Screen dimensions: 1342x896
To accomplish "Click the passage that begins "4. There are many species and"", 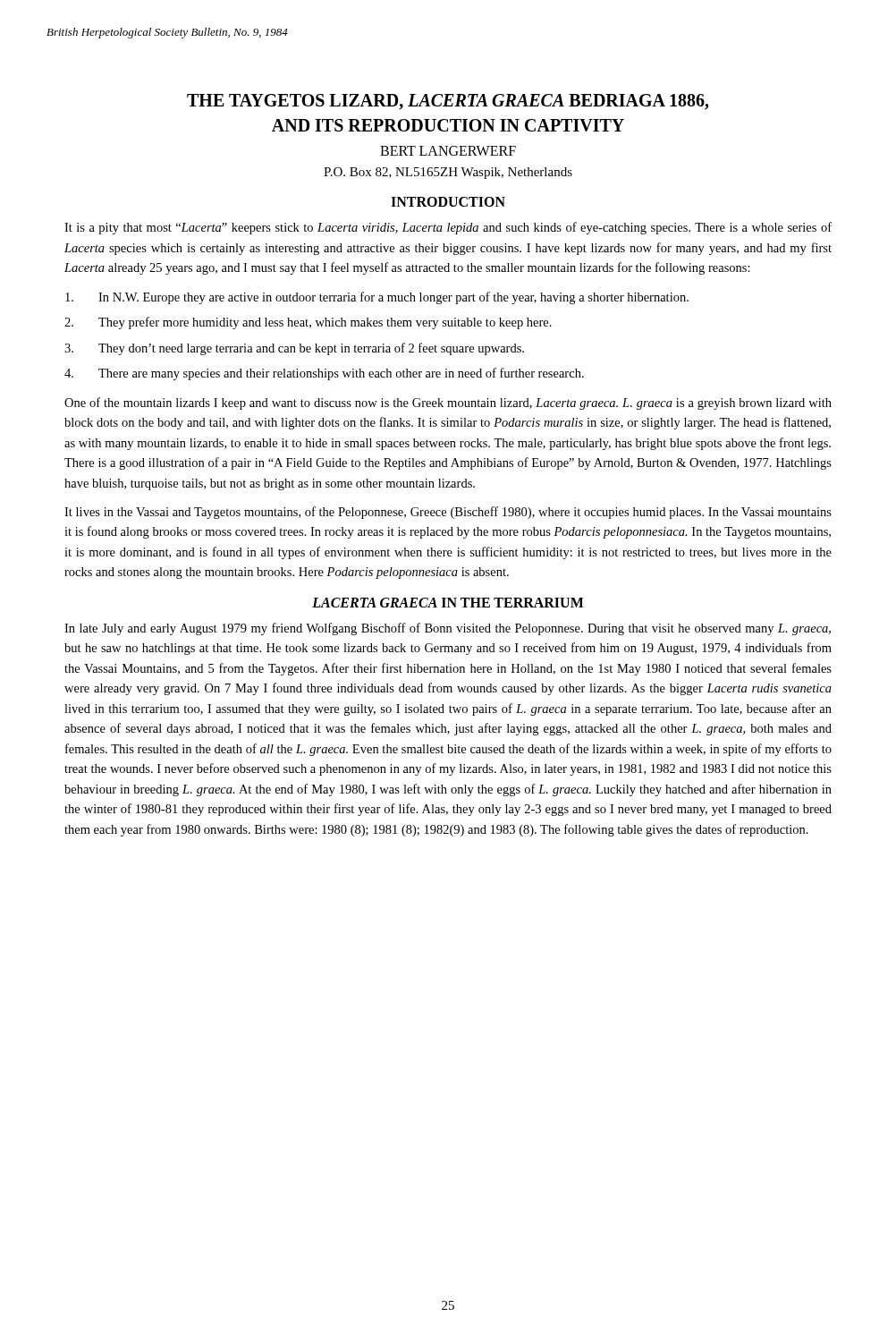I will coord(448,373).
